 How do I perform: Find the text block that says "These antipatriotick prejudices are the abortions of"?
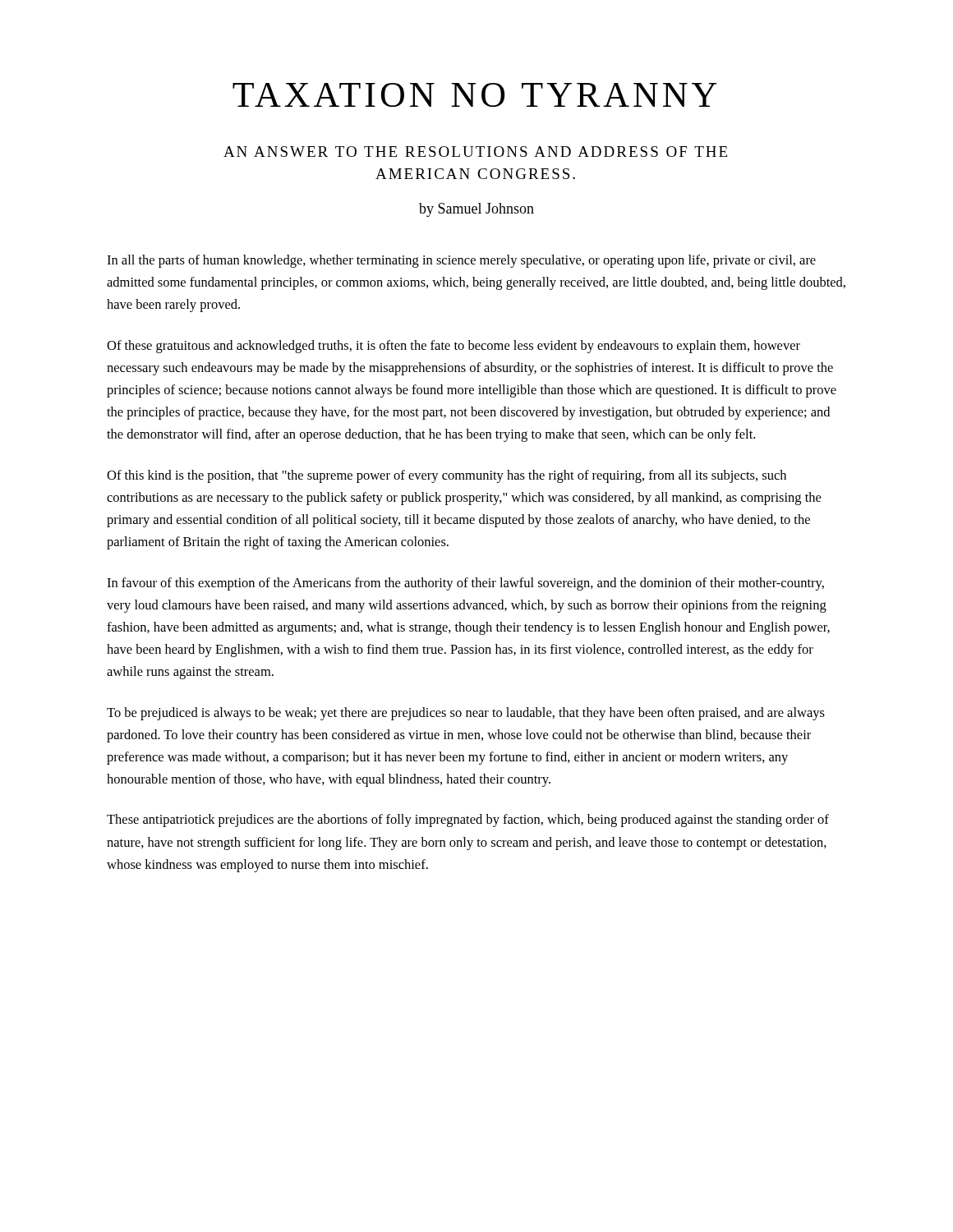468,842
